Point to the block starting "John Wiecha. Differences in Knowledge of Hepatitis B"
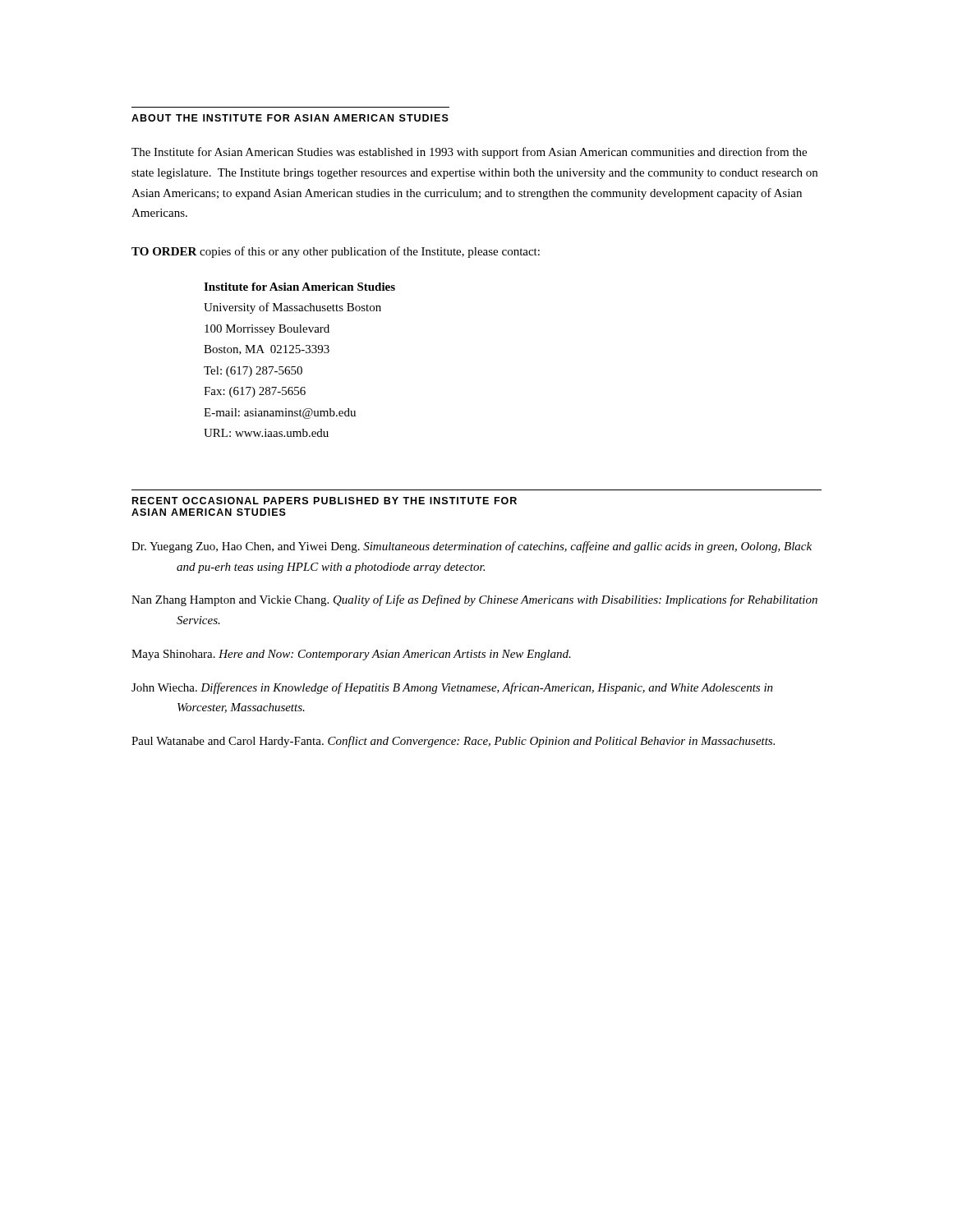The height and width of the screenshot is (1232, 953). pyautogui.click(x=452, y=697)
